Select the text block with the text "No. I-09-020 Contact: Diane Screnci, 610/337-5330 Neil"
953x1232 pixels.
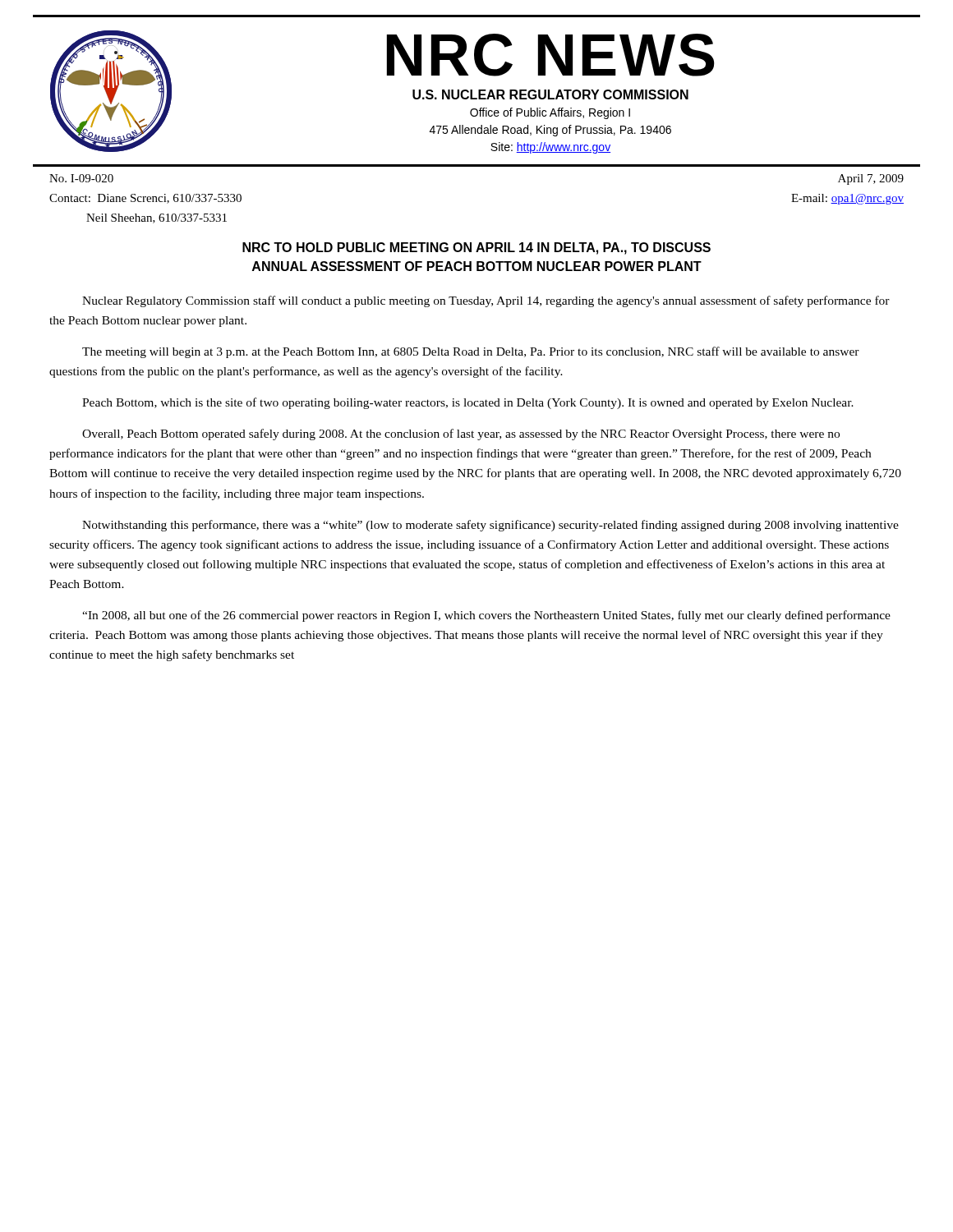[146, 198]
